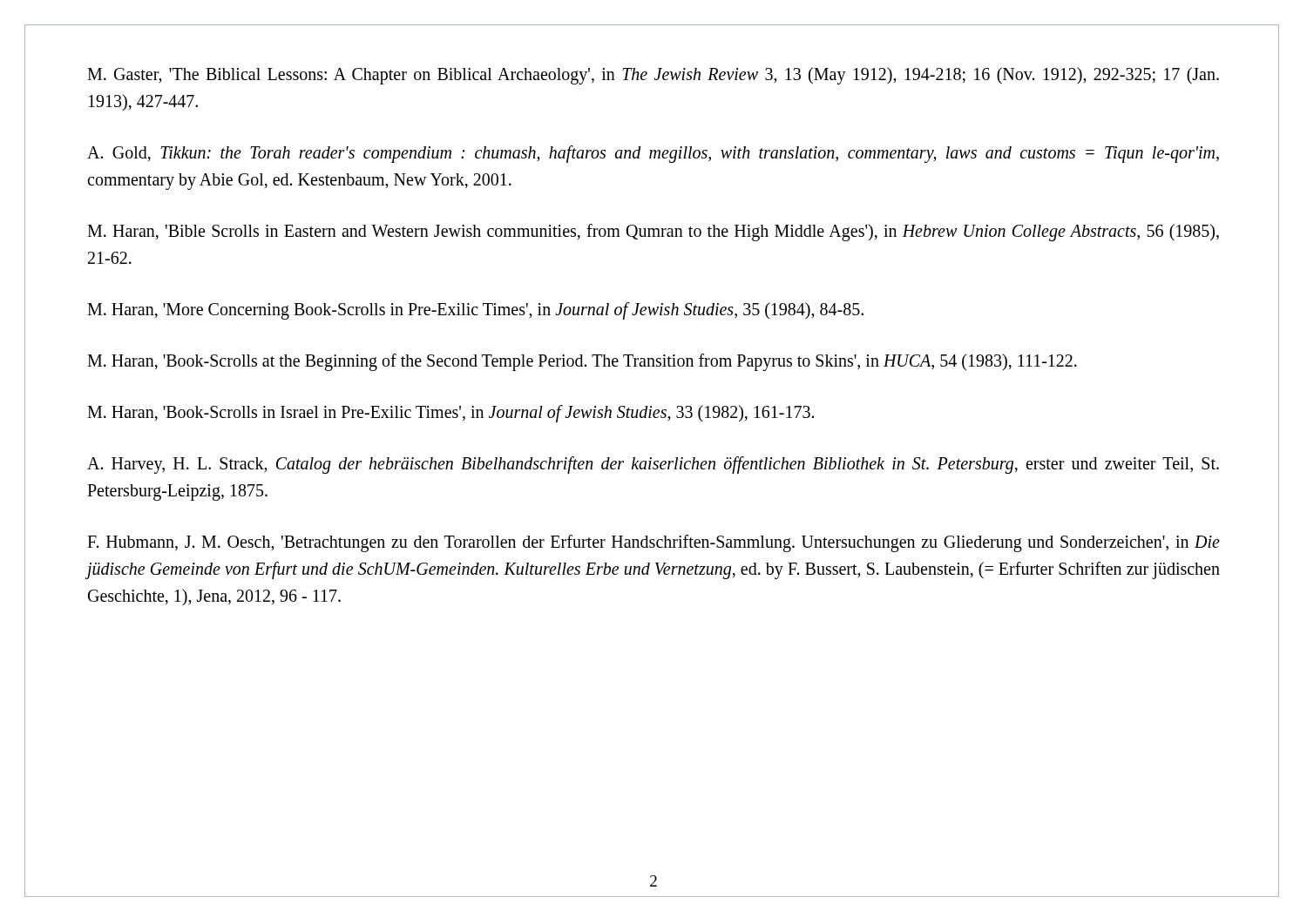Select the list item that reads "M. Haran, 'More Concerning"
1307x924 pixels.
pos(476,309)
